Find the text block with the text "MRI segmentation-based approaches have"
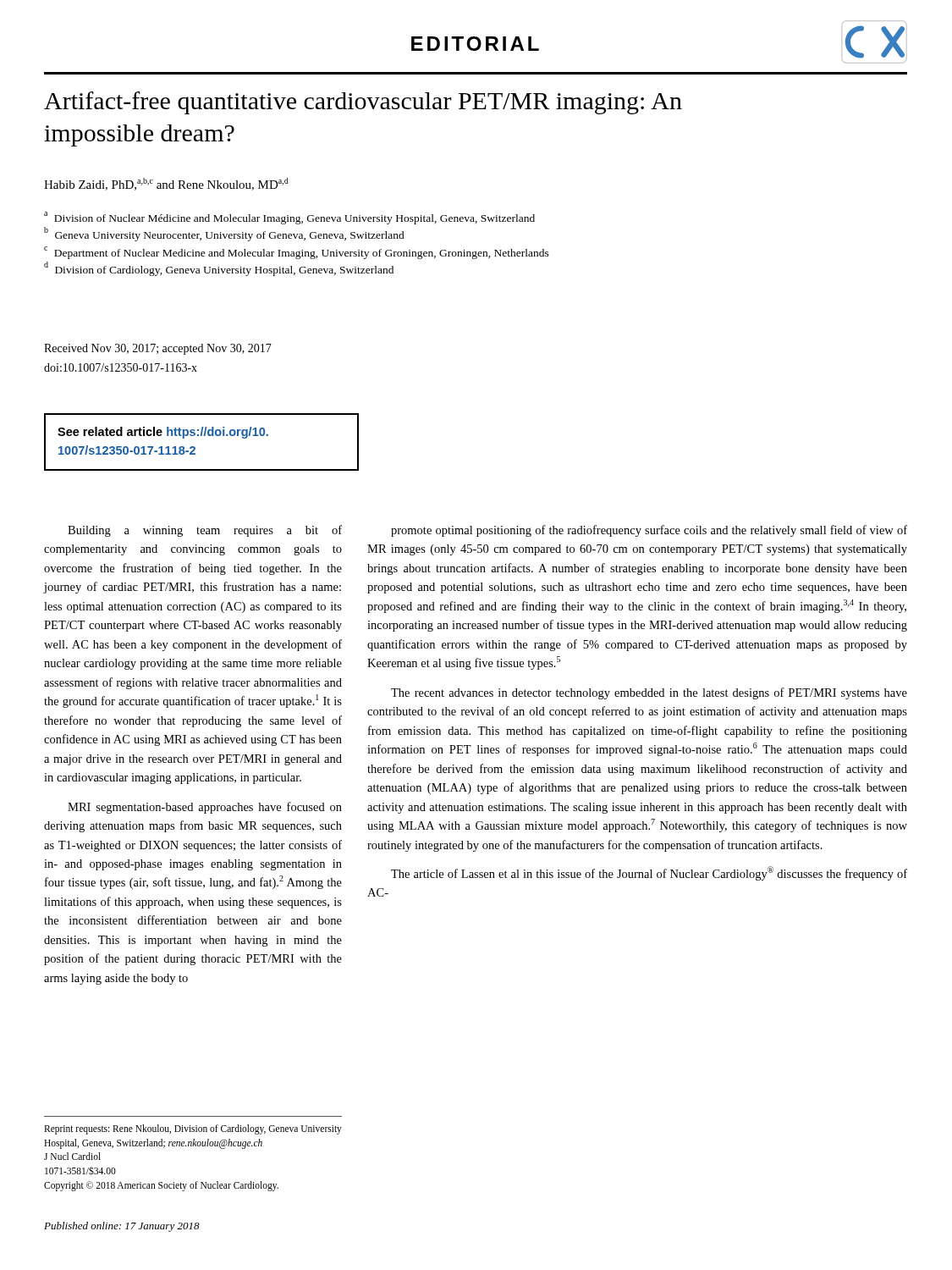952x1270 pixels. pos(193,892)
